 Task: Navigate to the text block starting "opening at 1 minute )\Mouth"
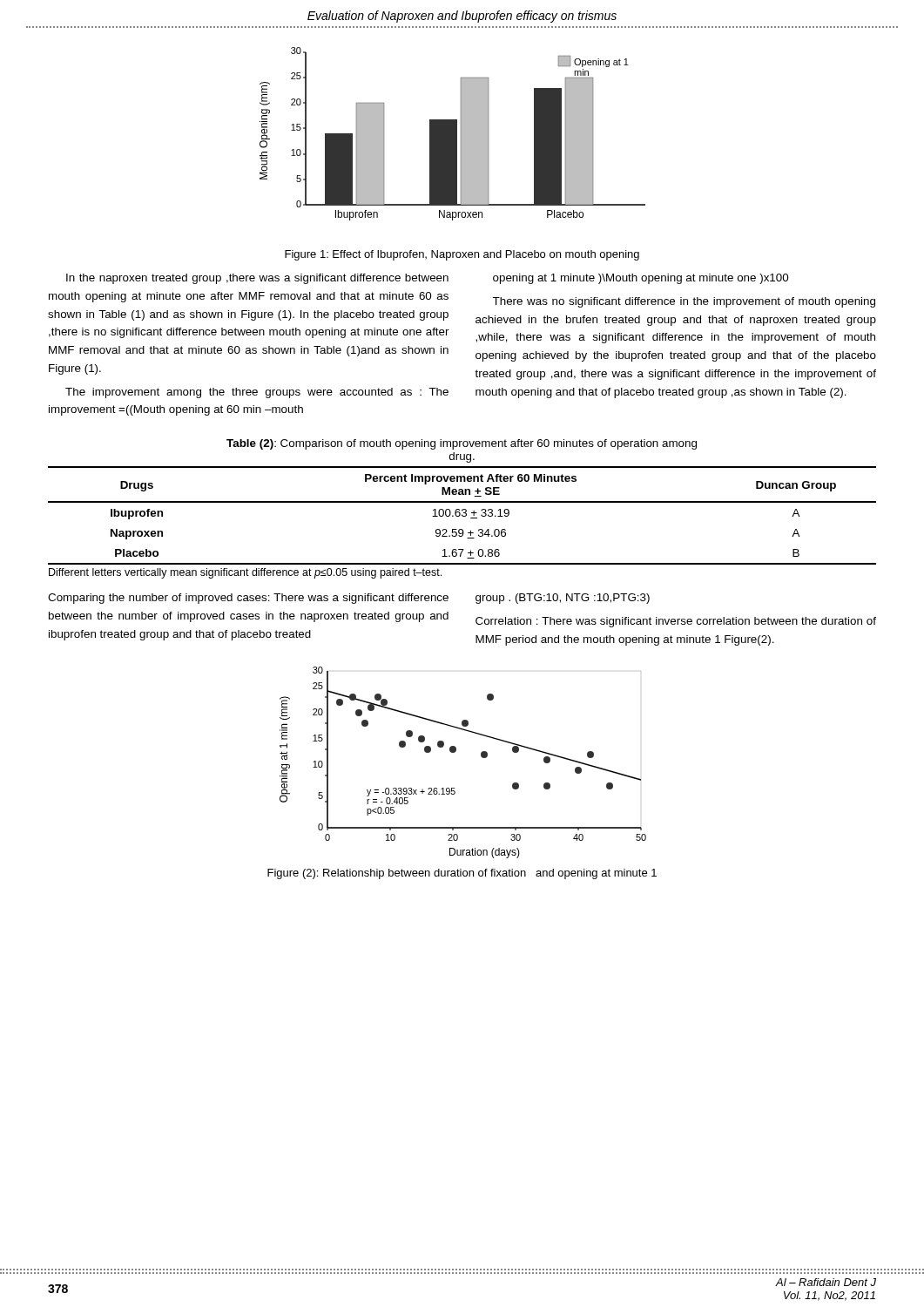tap(676, 335)
